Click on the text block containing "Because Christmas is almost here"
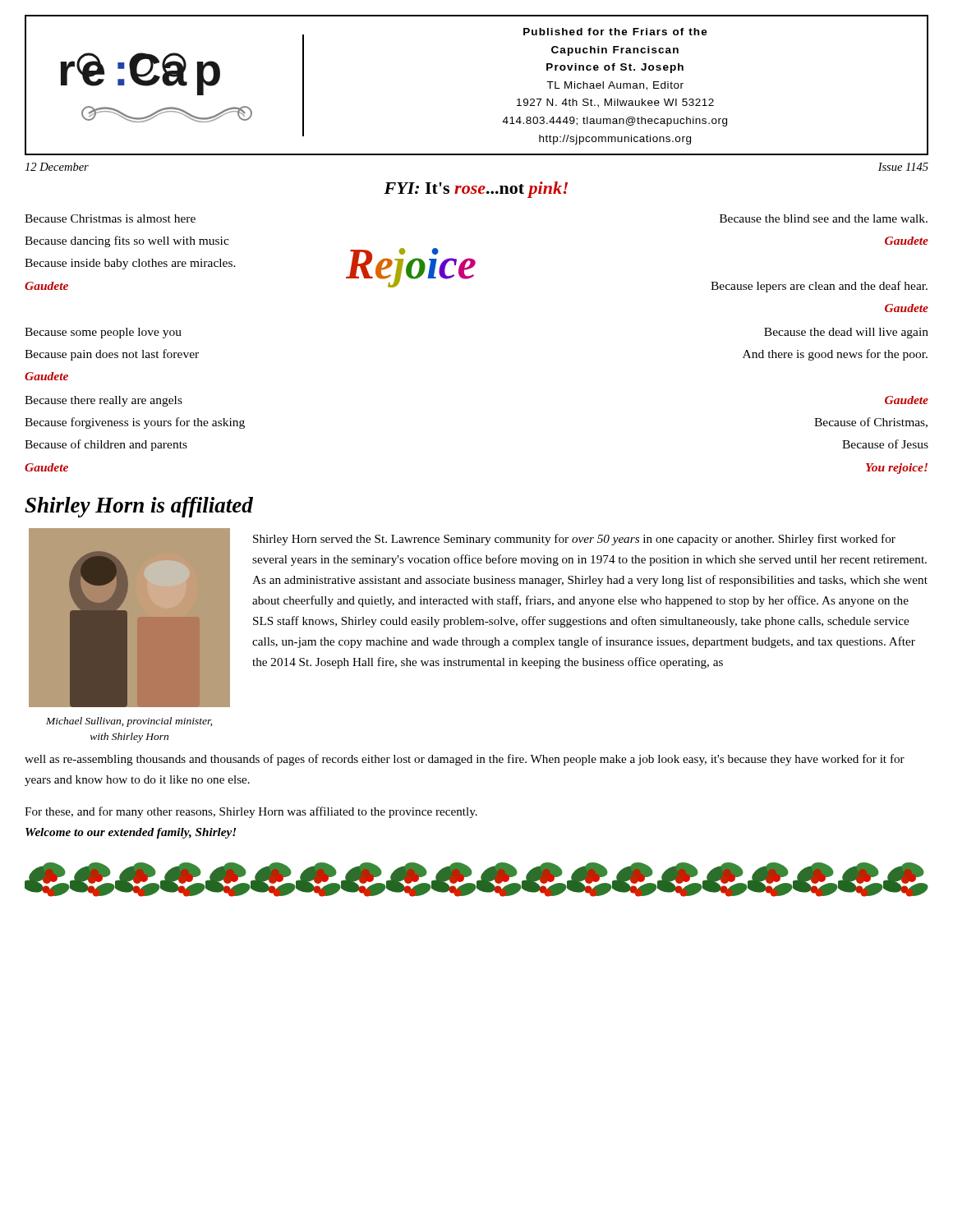Viewport: 953px width, 1232px height. coord(130,252)
